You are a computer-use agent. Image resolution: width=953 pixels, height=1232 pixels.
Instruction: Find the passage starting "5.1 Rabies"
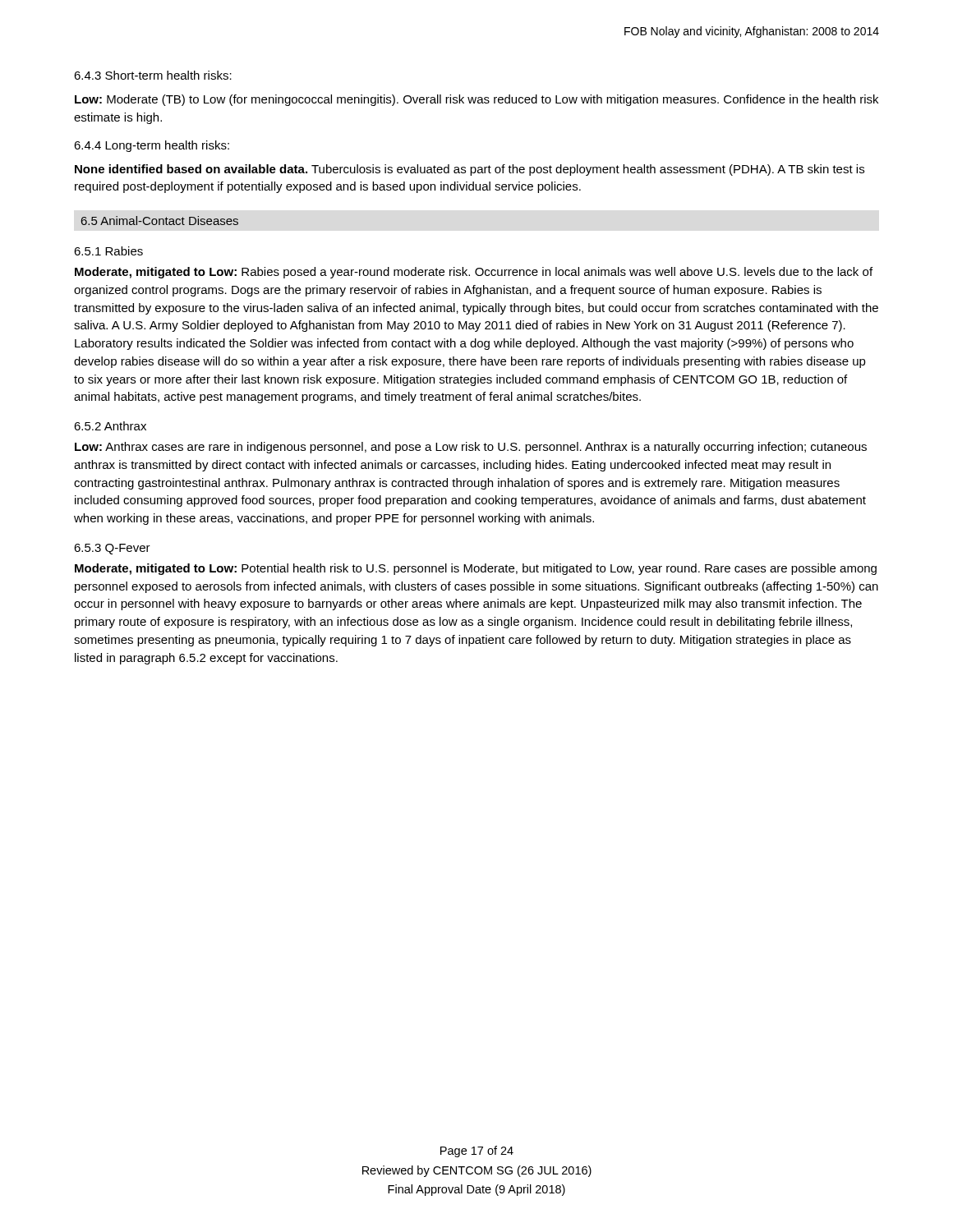109,251
